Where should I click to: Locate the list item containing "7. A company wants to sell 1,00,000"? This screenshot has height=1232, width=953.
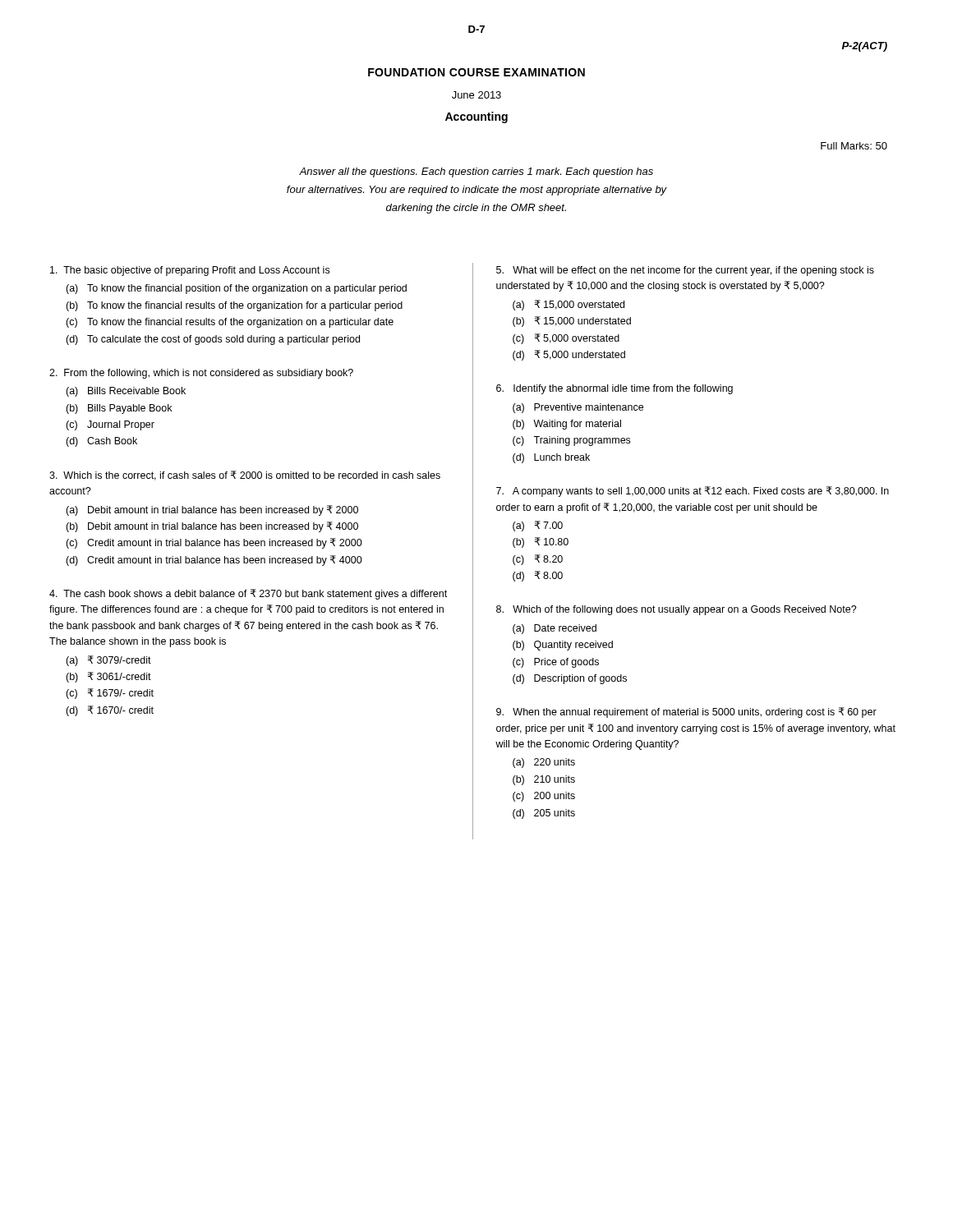[693, 492]
